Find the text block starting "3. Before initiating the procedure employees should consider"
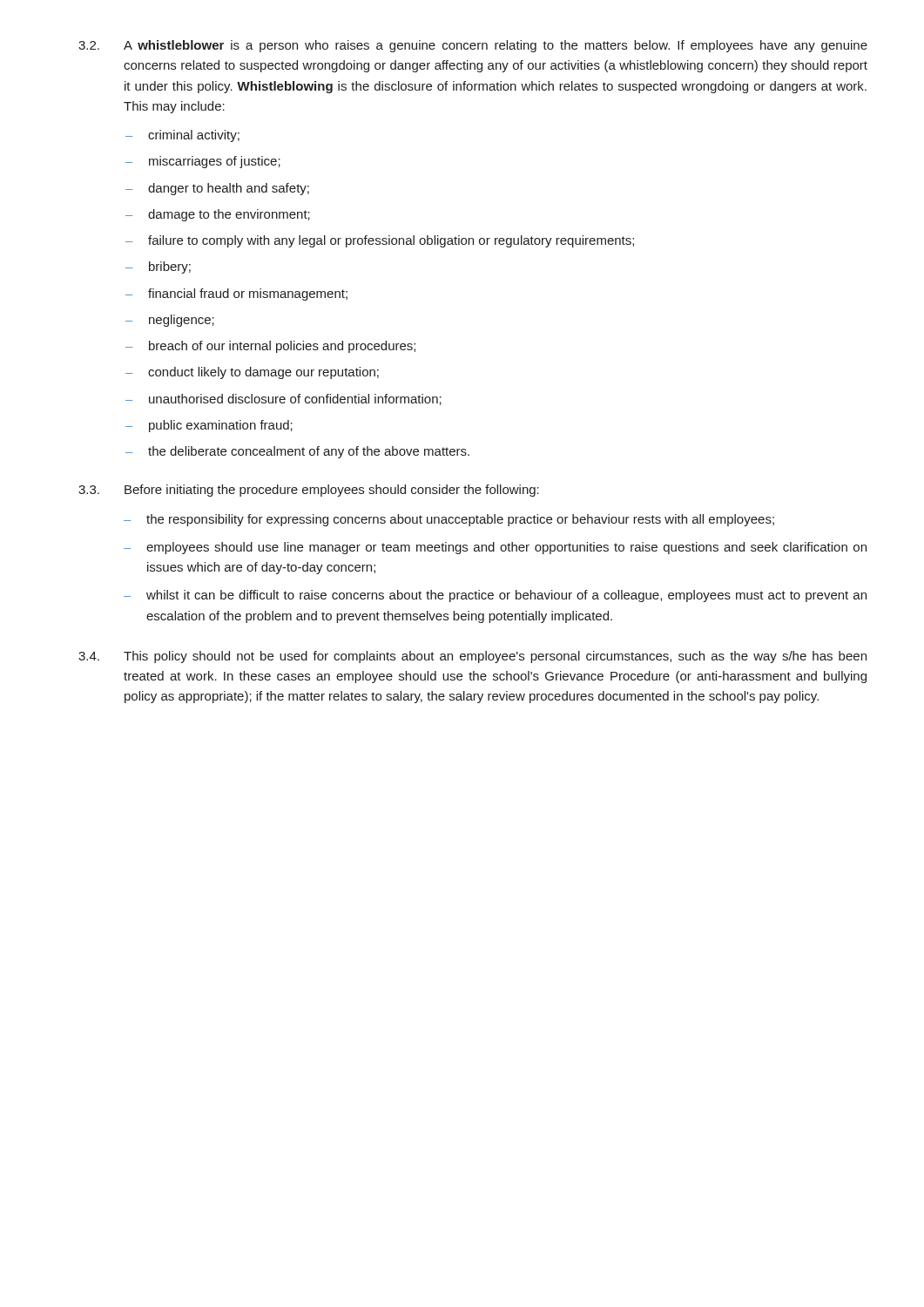Screen dimensions: 1307x924 (473, 556)
